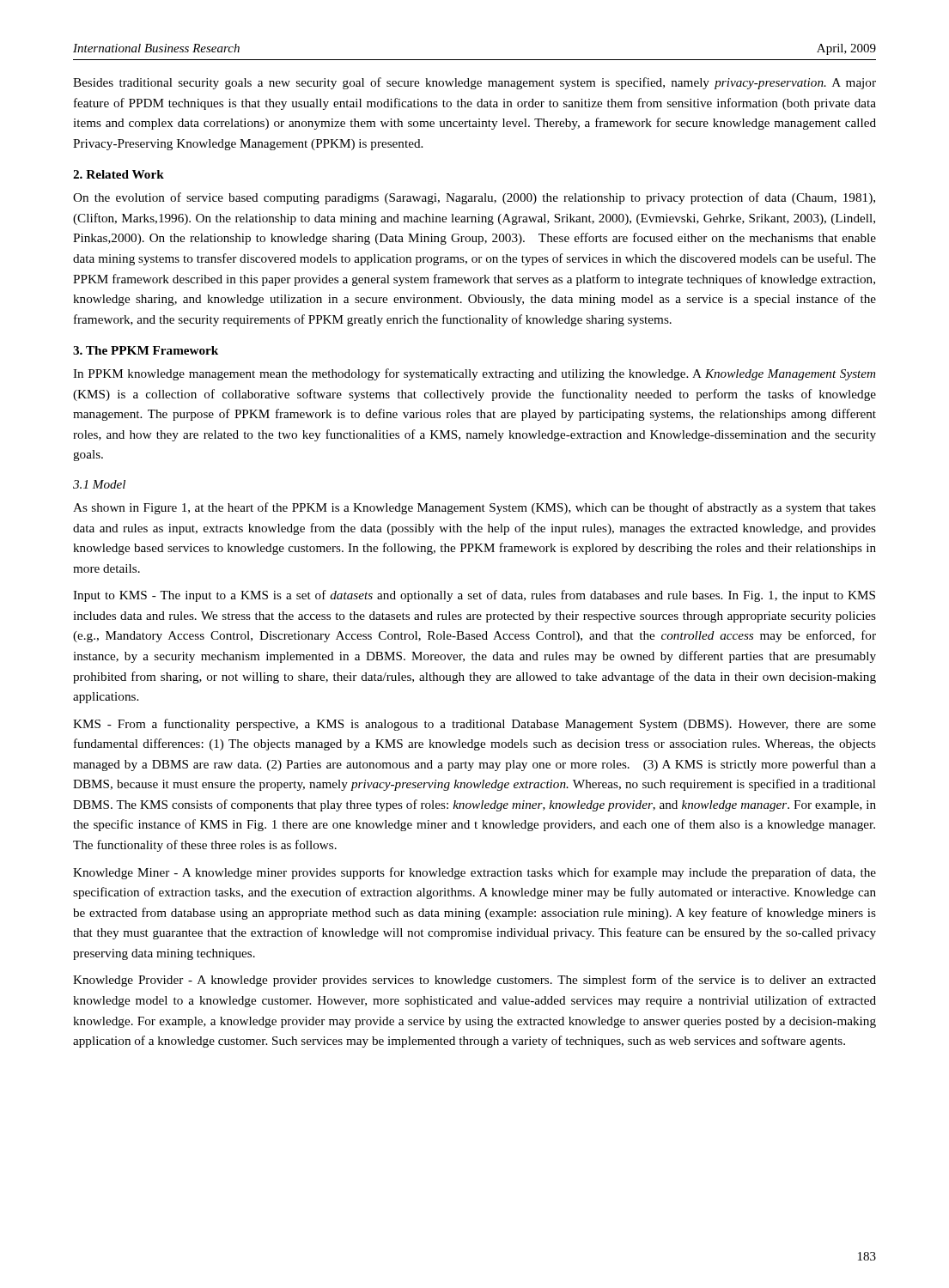Point to "3.1 Model"

99,484
